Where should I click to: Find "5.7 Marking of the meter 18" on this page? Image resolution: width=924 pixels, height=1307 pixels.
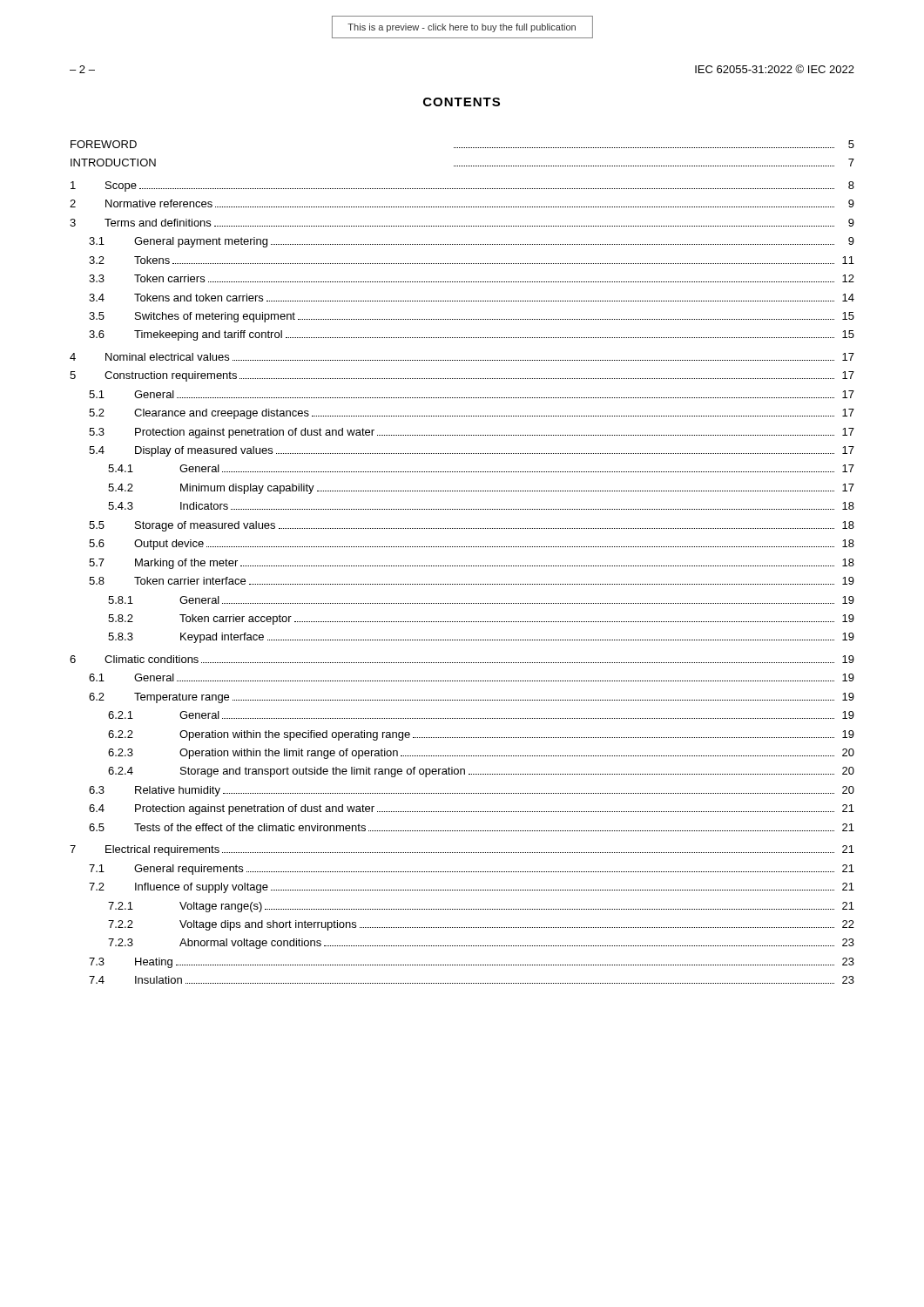point(462,562)
